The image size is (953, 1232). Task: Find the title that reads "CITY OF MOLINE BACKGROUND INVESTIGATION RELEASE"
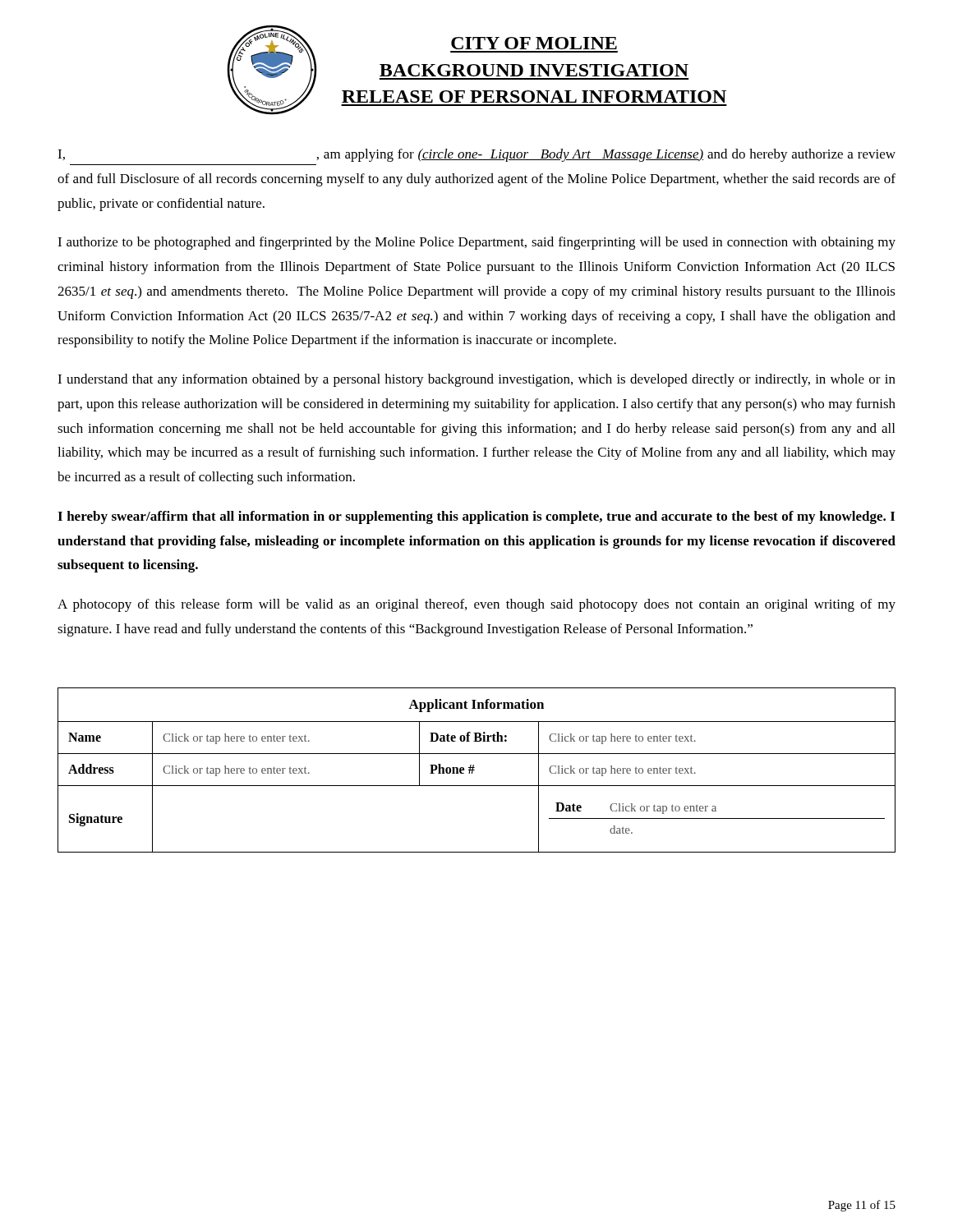(x=534, y=70)
